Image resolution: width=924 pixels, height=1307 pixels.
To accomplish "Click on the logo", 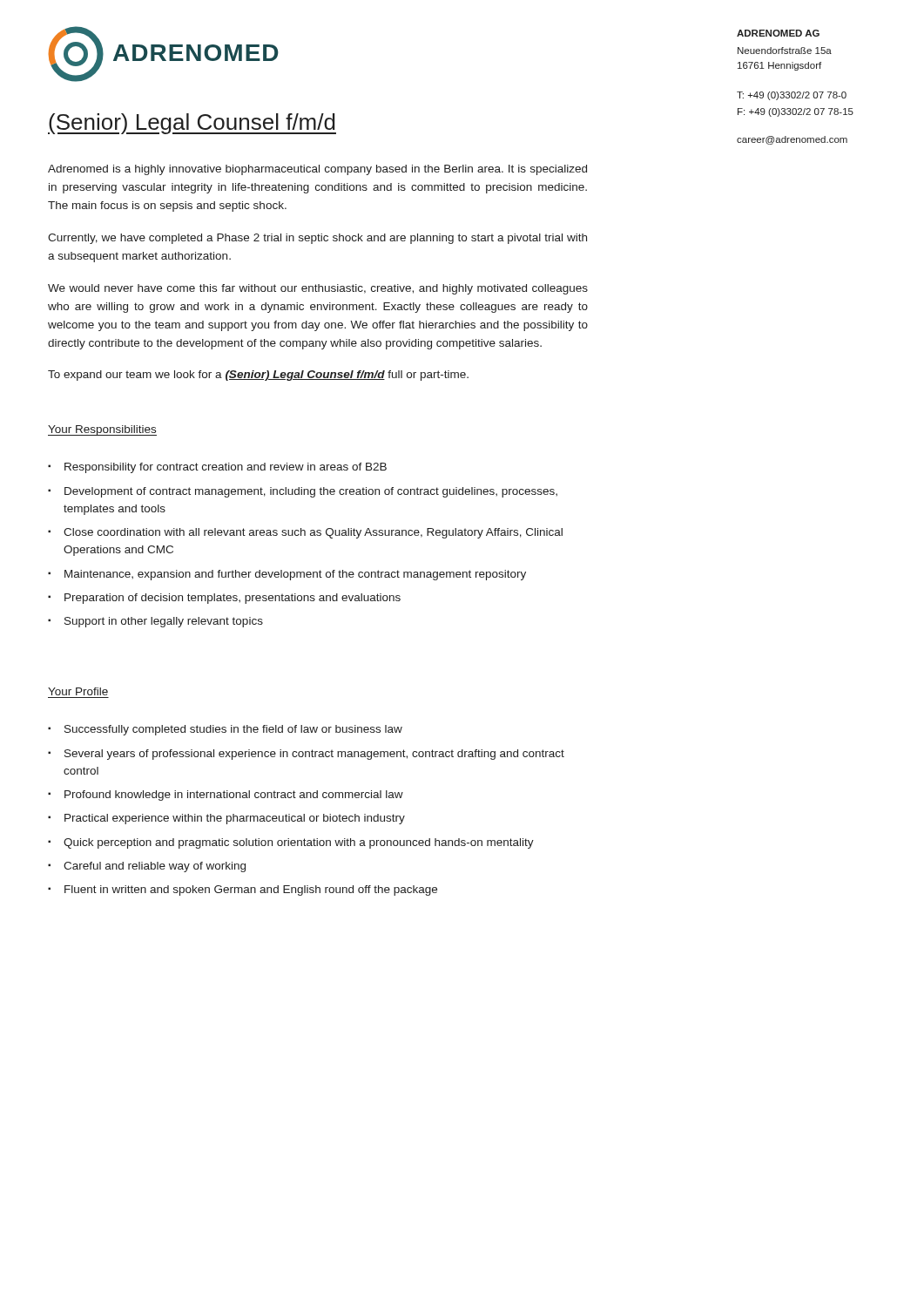I will click(318, 54).
